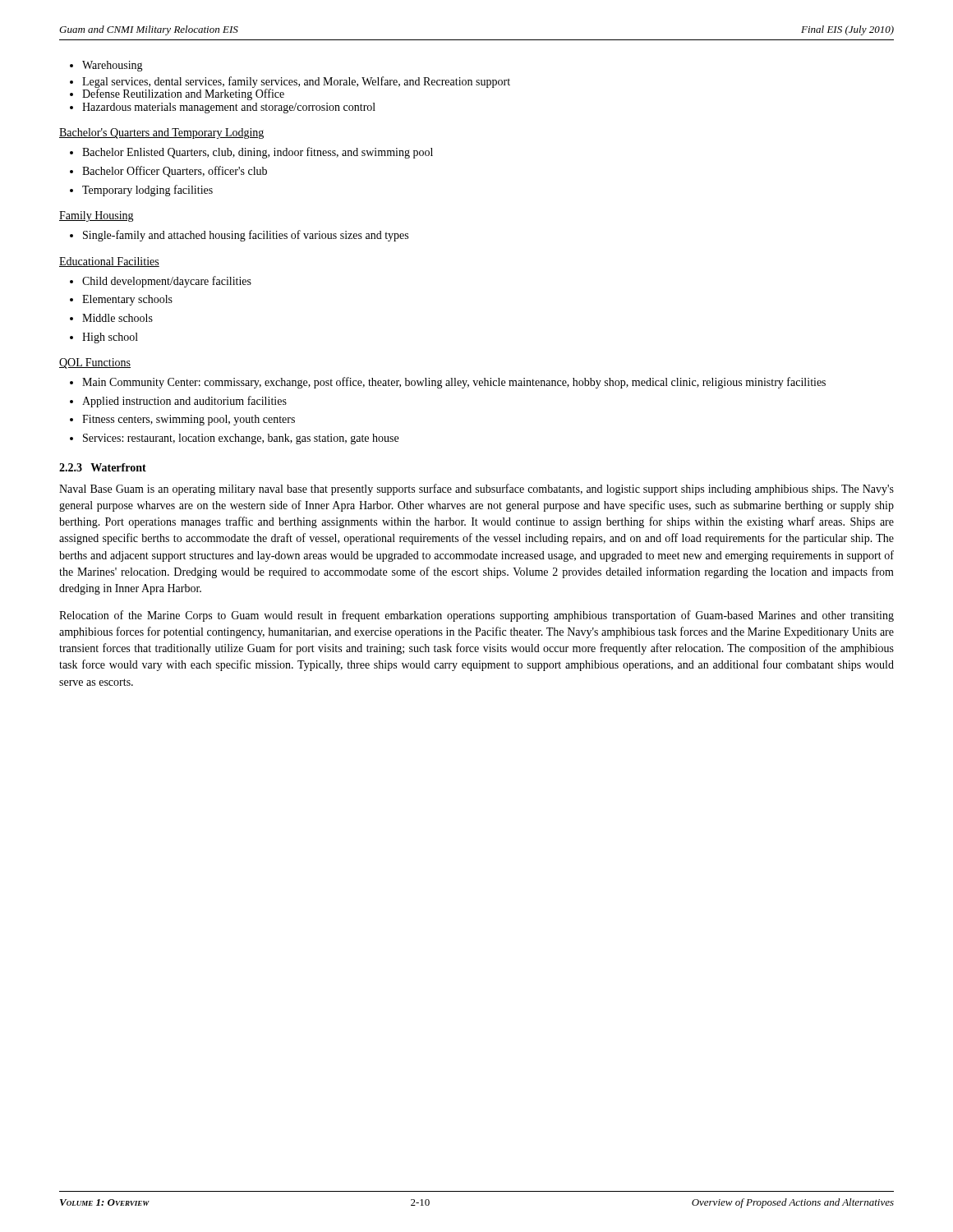Screen dimensions: 1232x953
Task: Find the section header that says "Educational Facilities"
Action: pos(109,262)
